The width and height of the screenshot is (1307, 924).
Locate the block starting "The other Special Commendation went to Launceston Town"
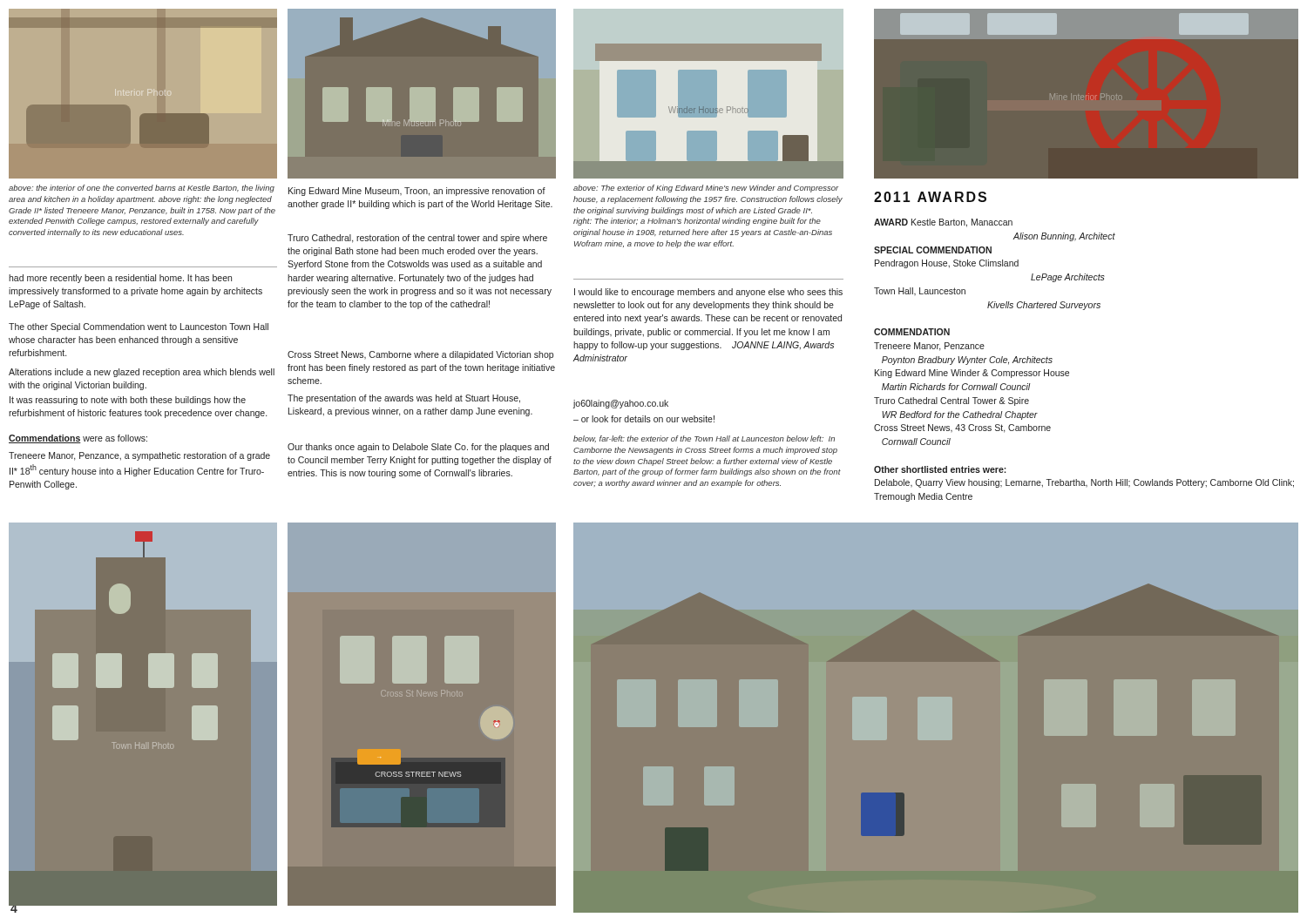pos(139,340)
